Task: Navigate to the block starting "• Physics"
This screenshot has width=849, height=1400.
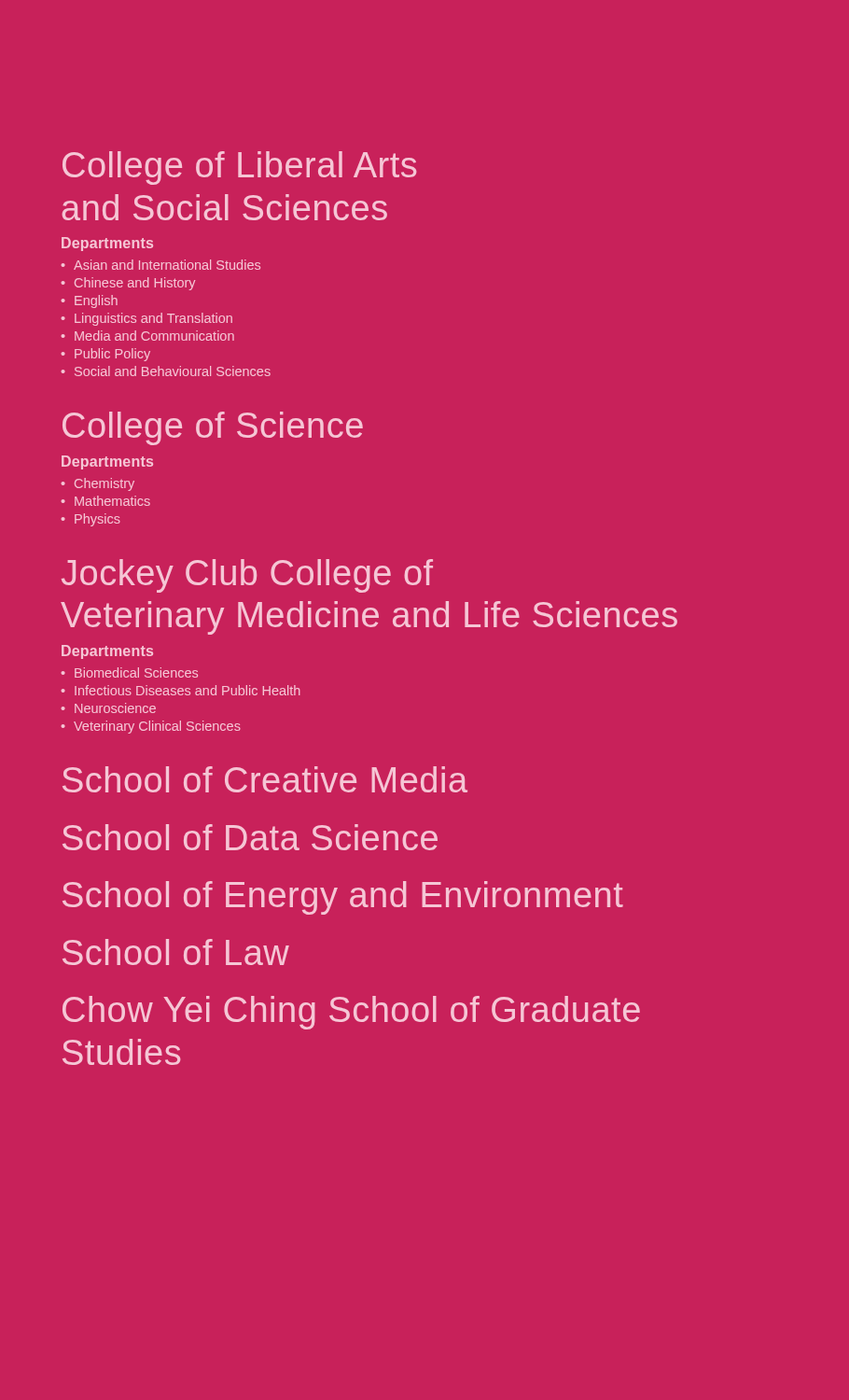Action: [x=90, y=519]
